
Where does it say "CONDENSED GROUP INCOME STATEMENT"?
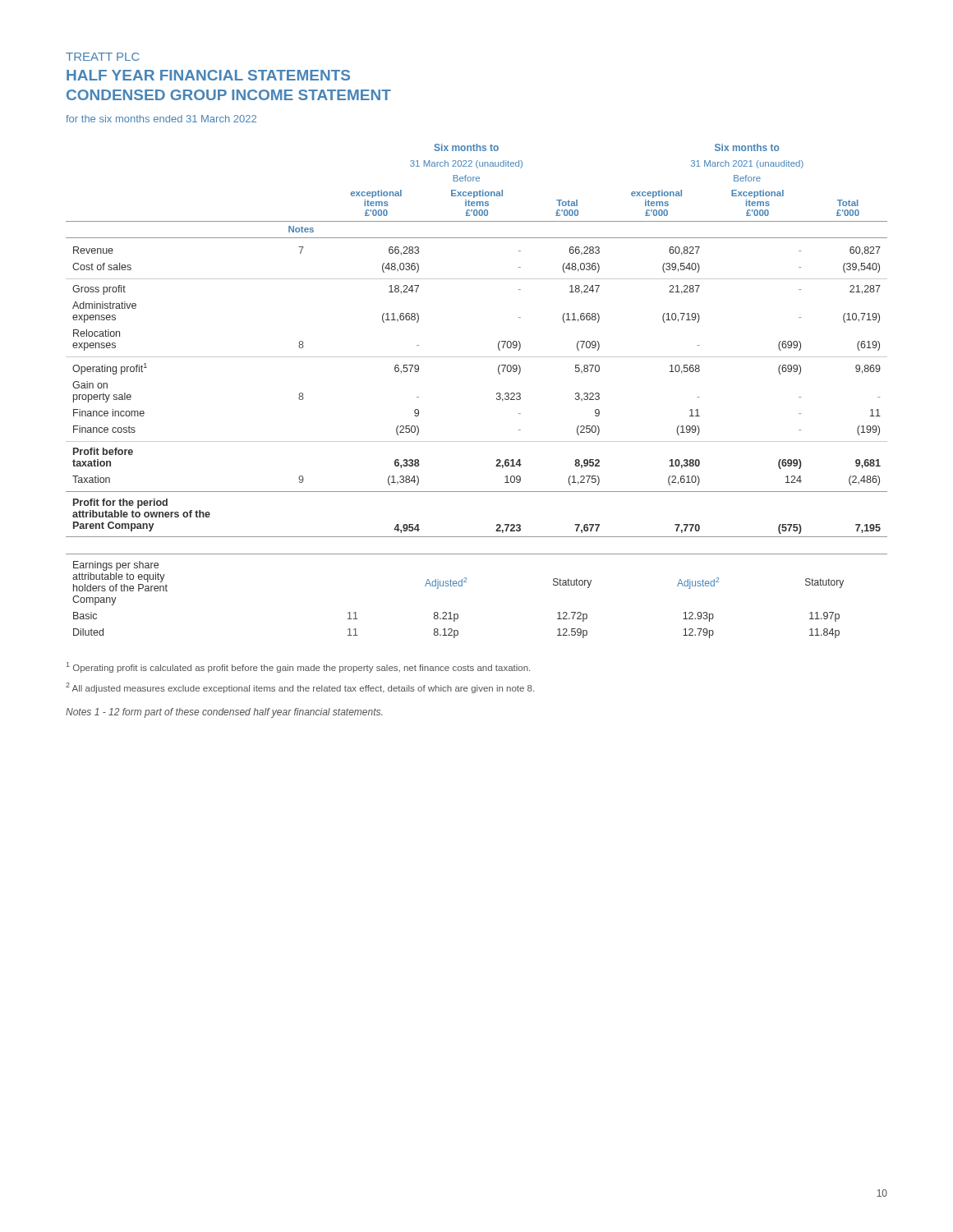pyautogui.click(x=228, y=95)
